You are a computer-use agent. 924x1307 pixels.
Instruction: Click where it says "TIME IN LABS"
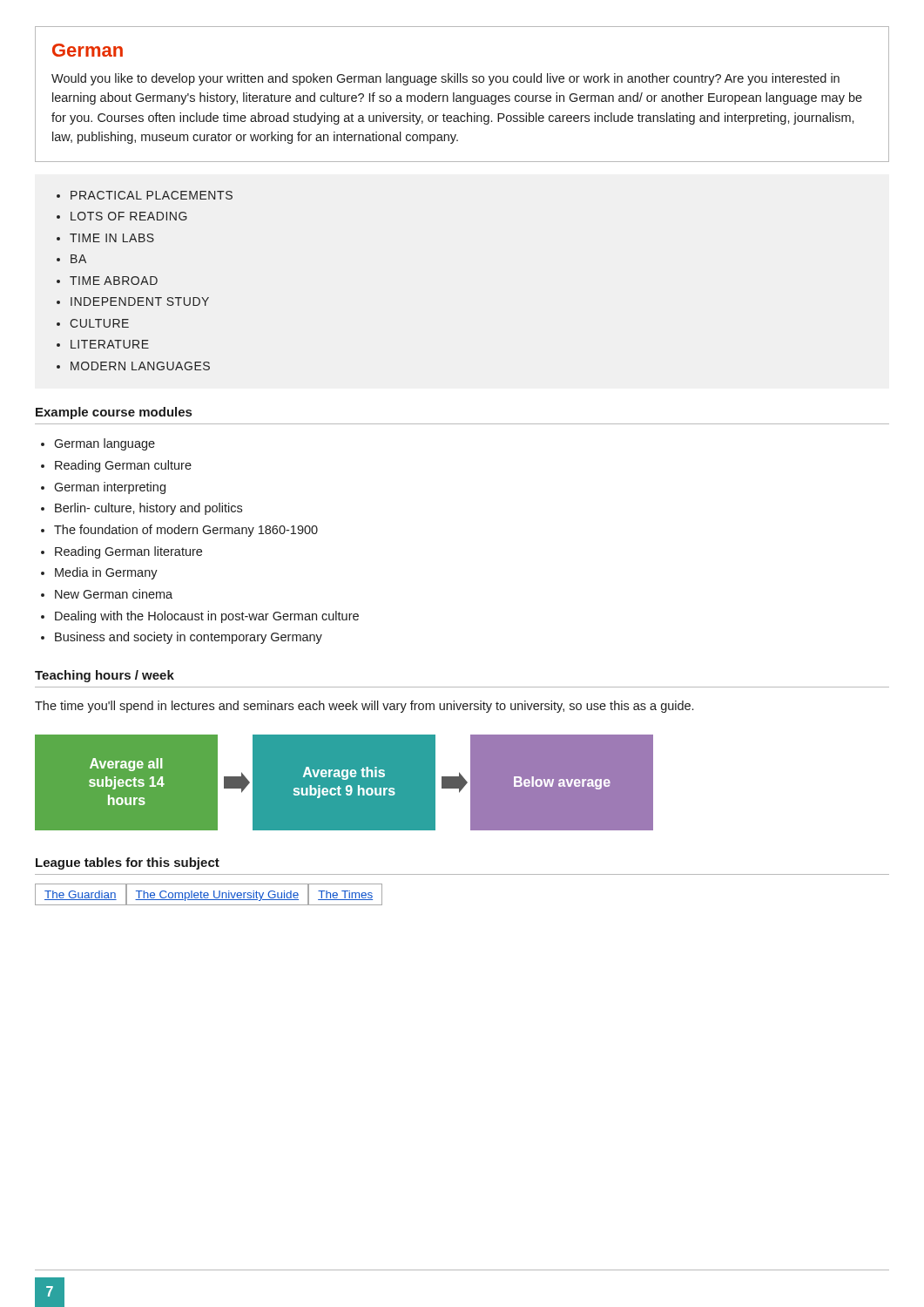112,238
